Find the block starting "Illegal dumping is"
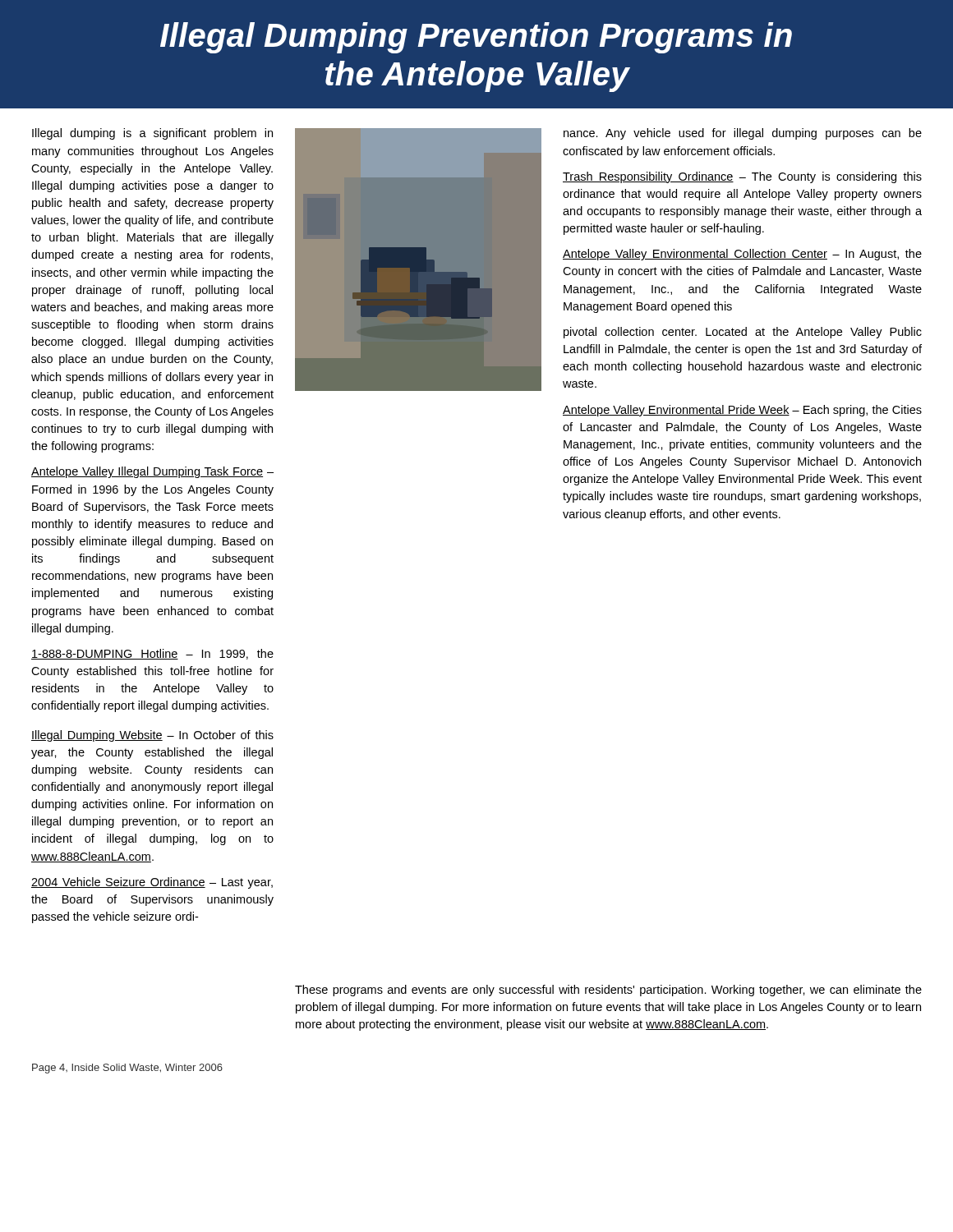 coord(152,290)
